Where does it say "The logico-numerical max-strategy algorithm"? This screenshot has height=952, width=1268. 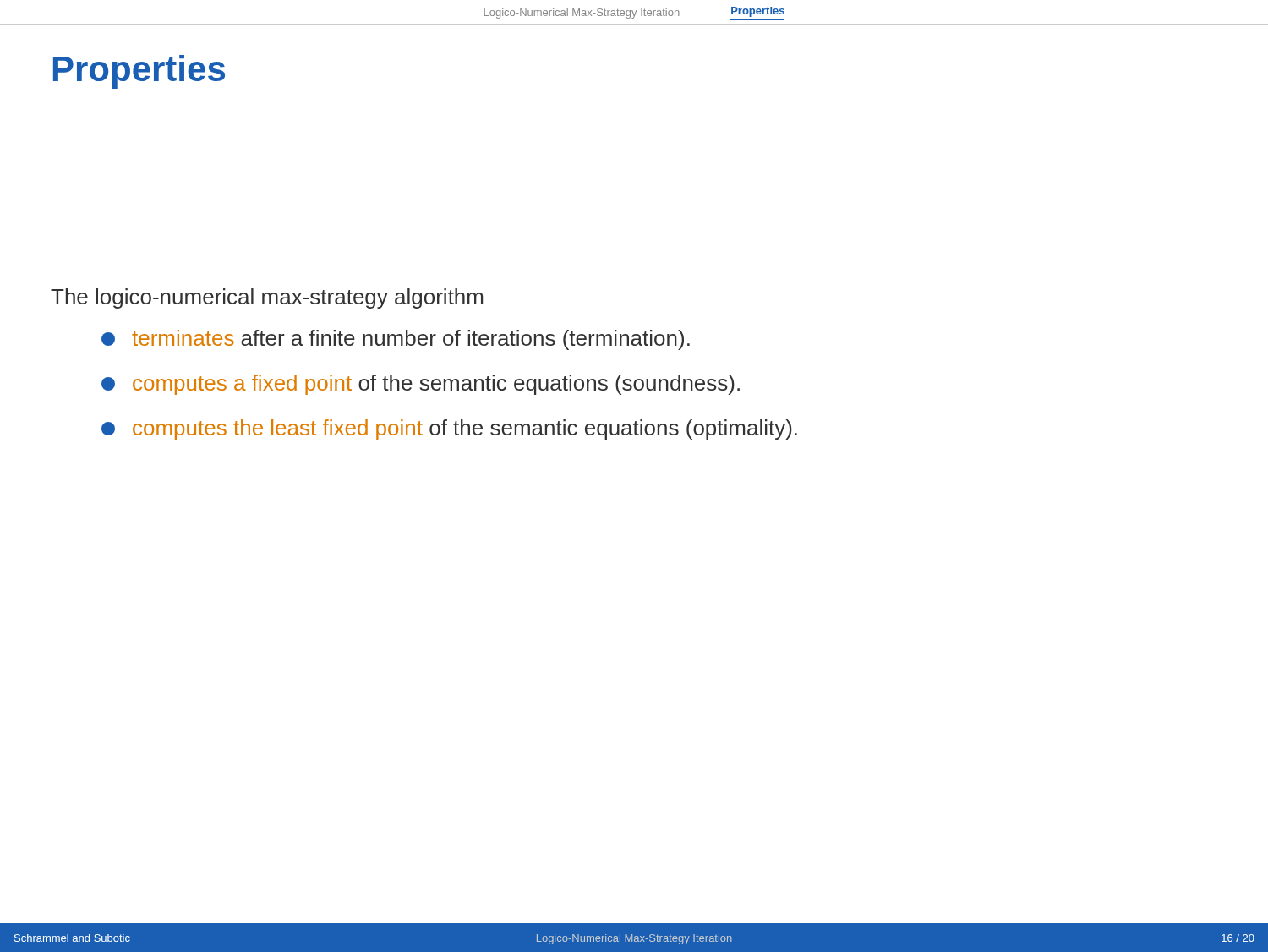(x=268, y=297)
